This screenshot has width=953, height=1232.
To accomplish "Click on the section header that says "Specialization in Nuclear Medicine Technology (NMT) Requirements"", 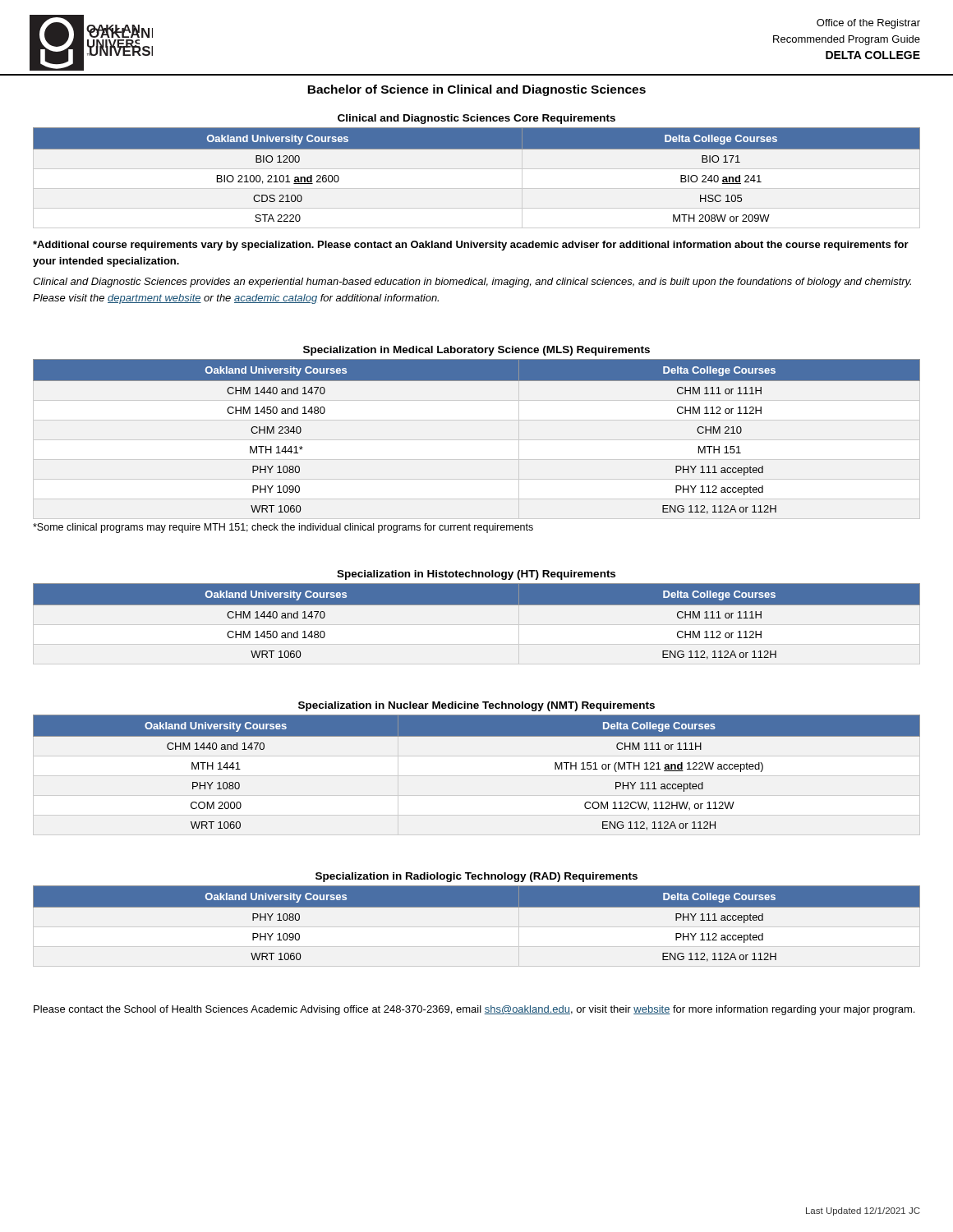I will point(476,705).
